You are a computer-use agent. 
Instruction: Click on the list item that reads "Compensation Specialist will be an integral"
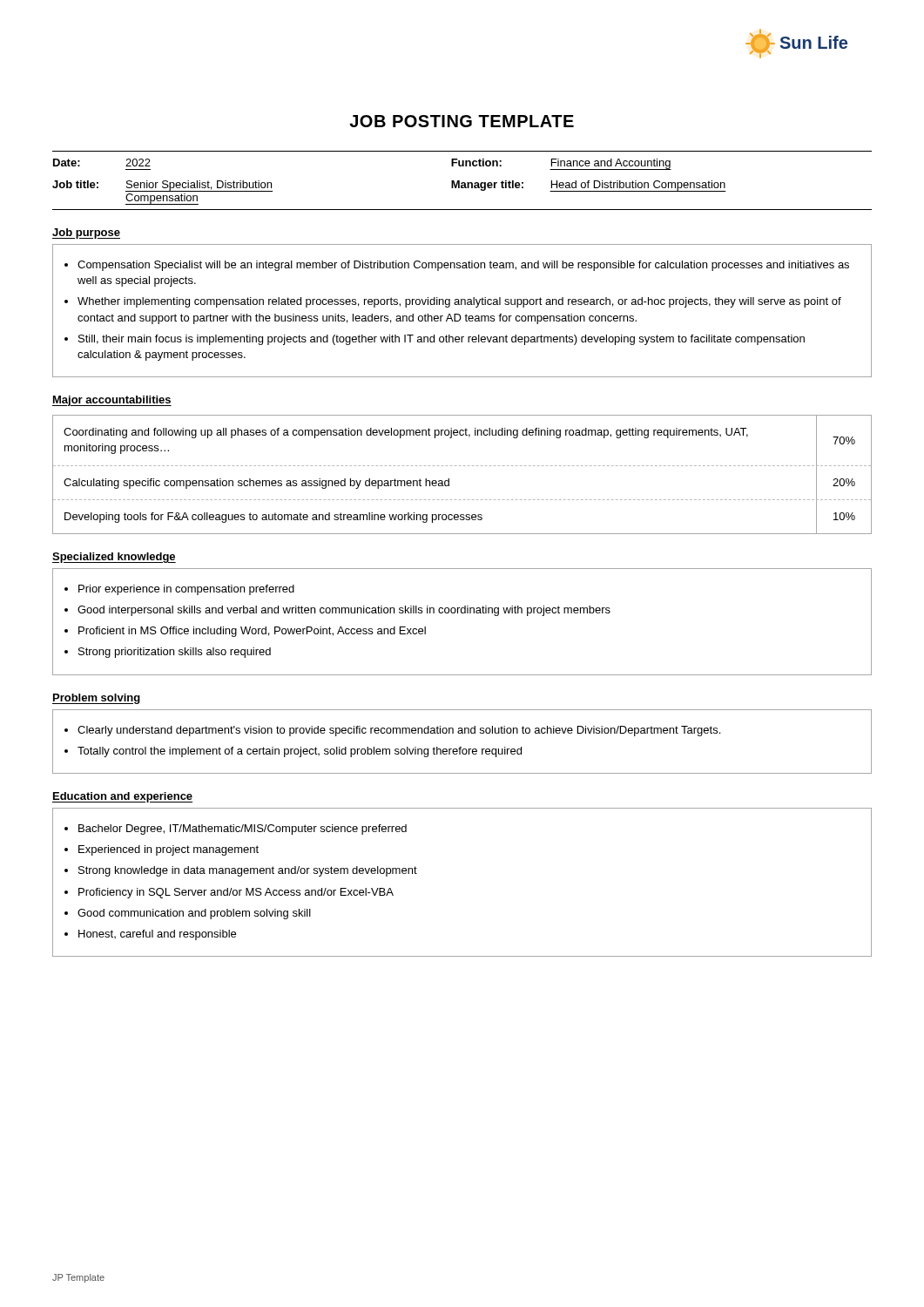[464, 272]
